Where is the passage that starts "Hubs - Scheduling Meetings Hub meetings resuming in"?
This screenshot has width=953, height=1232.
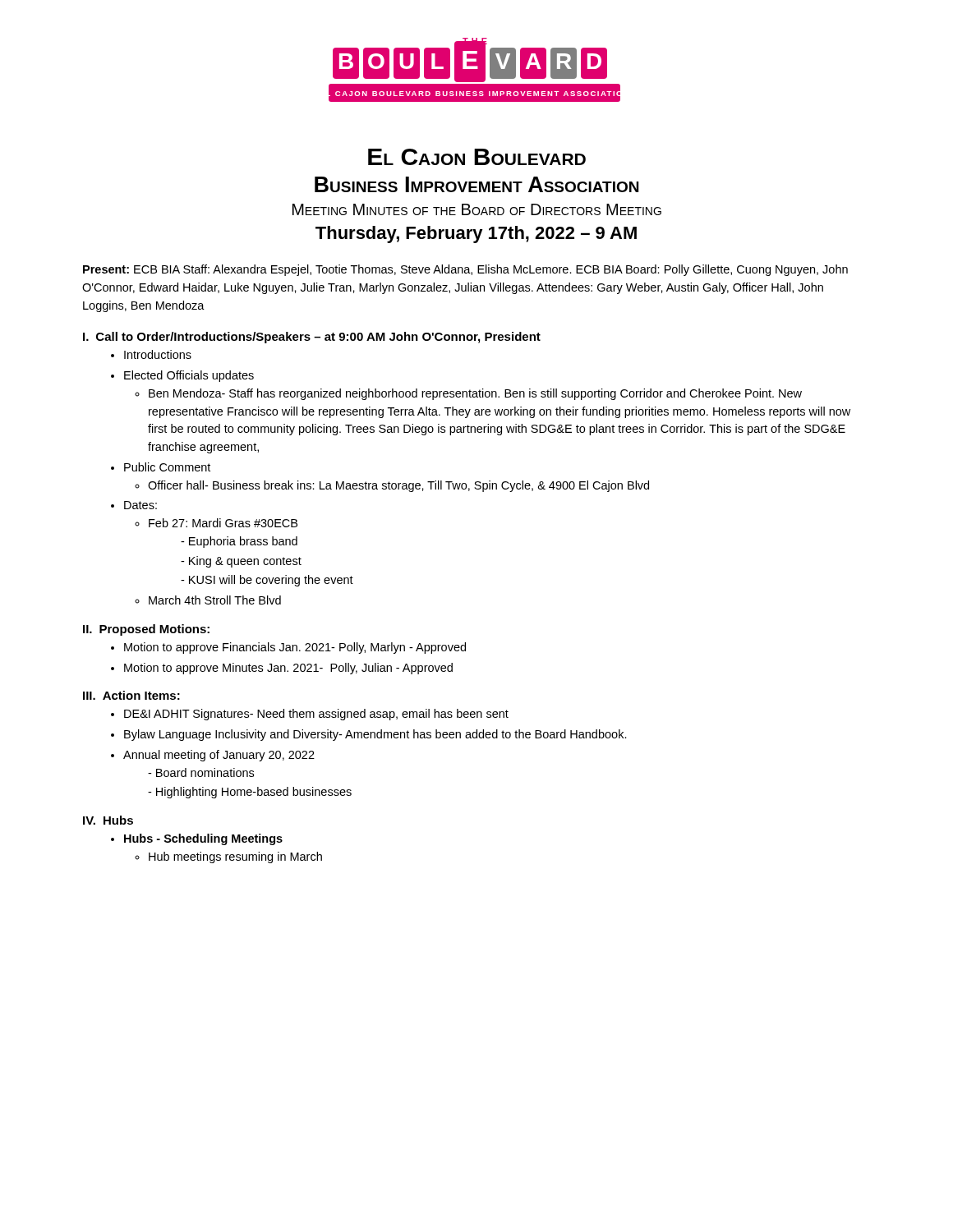click(x=203, y=839)
